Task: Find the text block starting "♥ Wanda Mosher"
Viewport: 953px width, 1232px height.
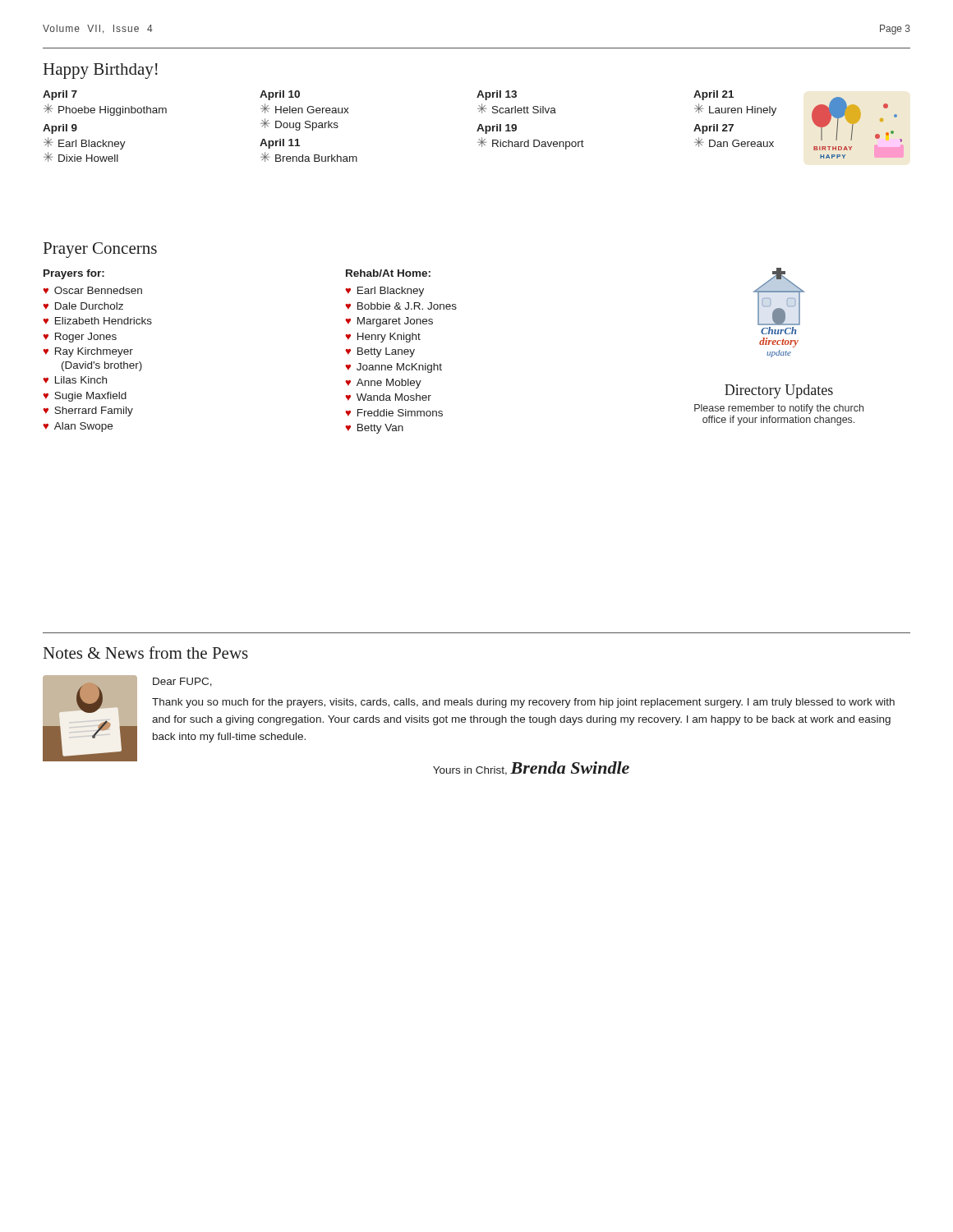Action: click(388, 397)
